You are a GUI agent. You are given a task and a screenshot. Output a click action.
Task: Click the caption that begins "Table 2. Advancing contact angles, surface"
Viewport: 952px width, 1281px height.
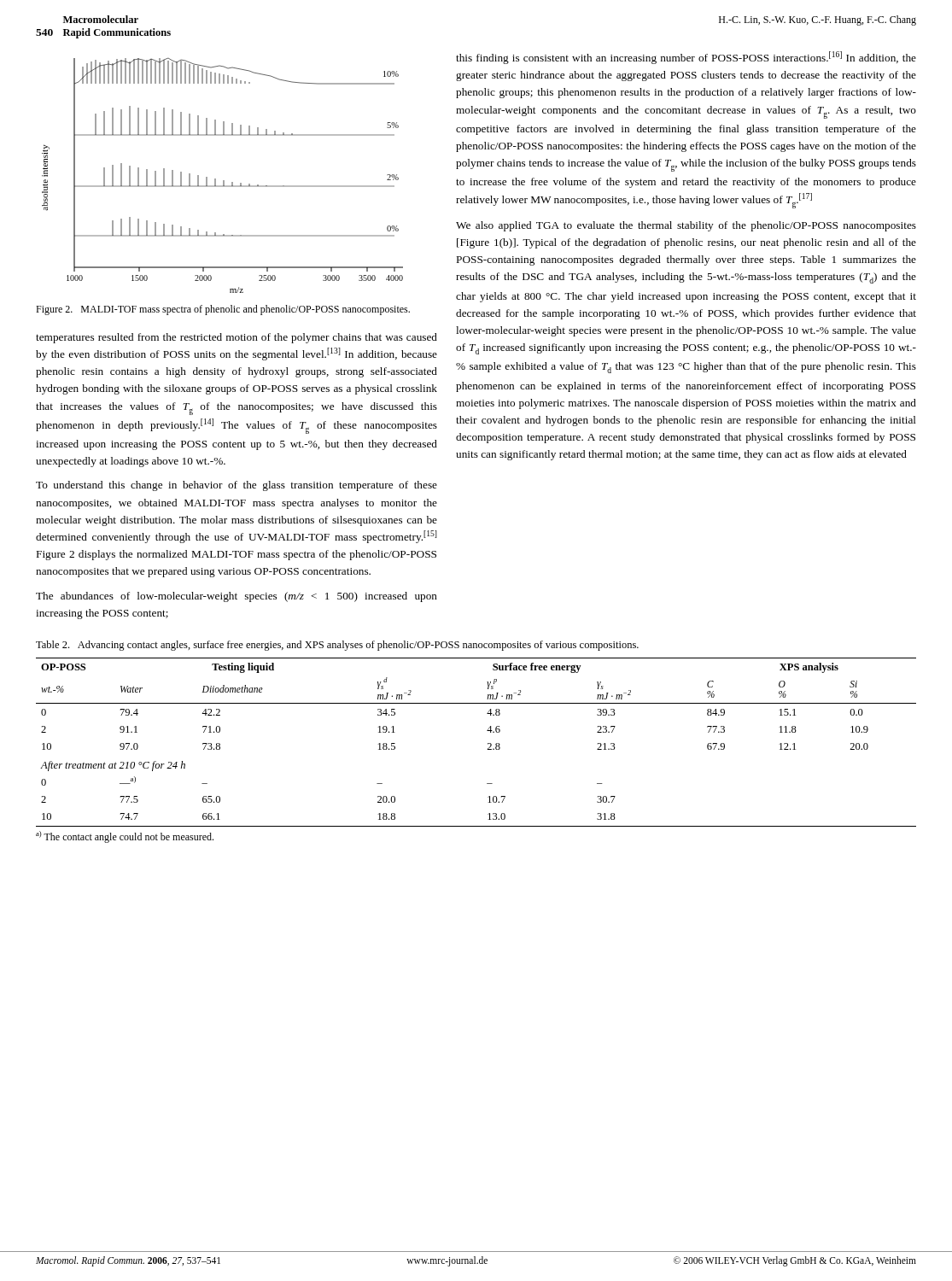coord(337,645)
